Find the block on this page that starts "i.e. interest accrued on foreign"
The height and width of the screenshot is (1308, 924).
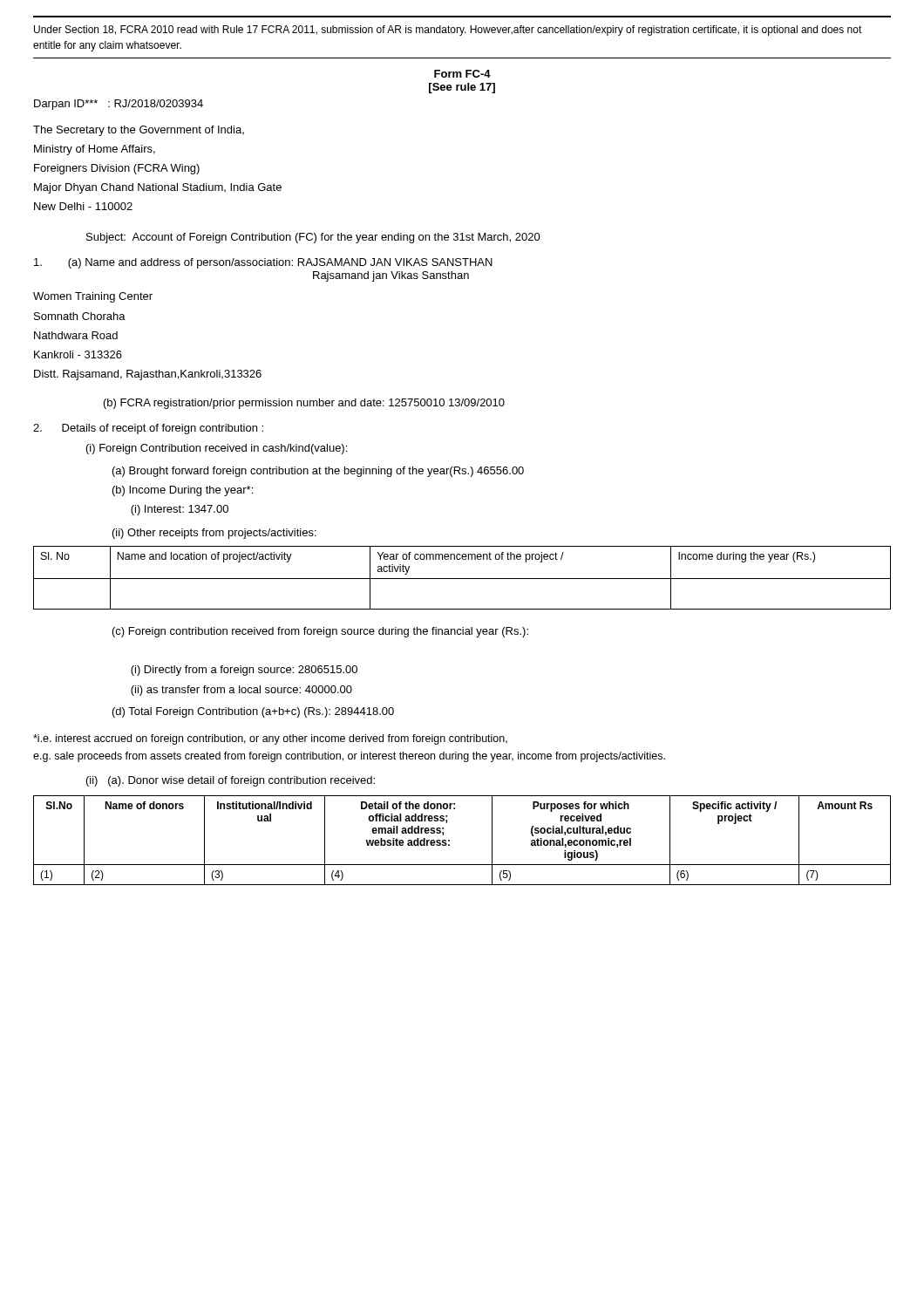click(350, 747)
